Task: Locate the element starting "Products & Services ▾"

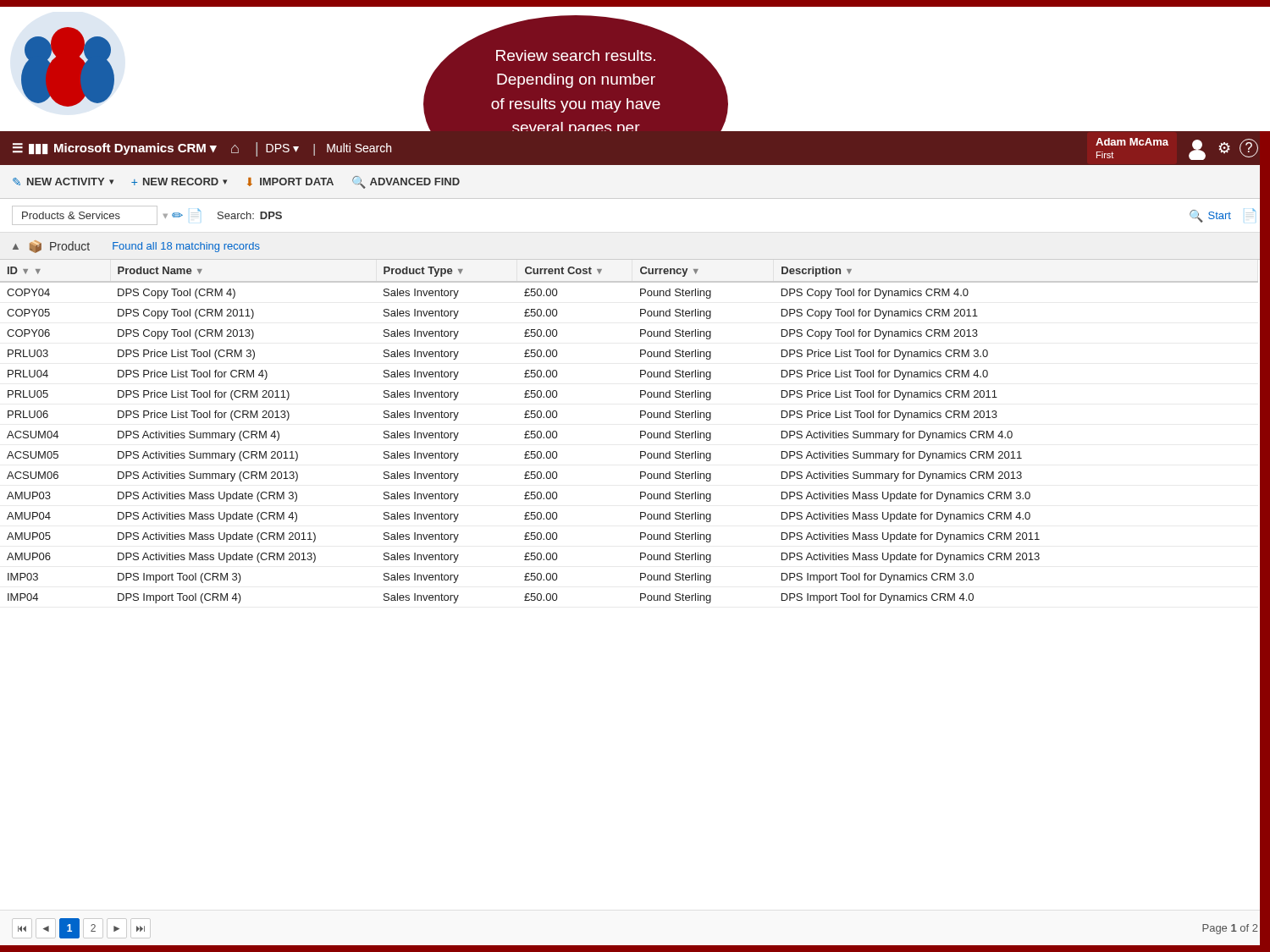Action: (x=196, y=216)
